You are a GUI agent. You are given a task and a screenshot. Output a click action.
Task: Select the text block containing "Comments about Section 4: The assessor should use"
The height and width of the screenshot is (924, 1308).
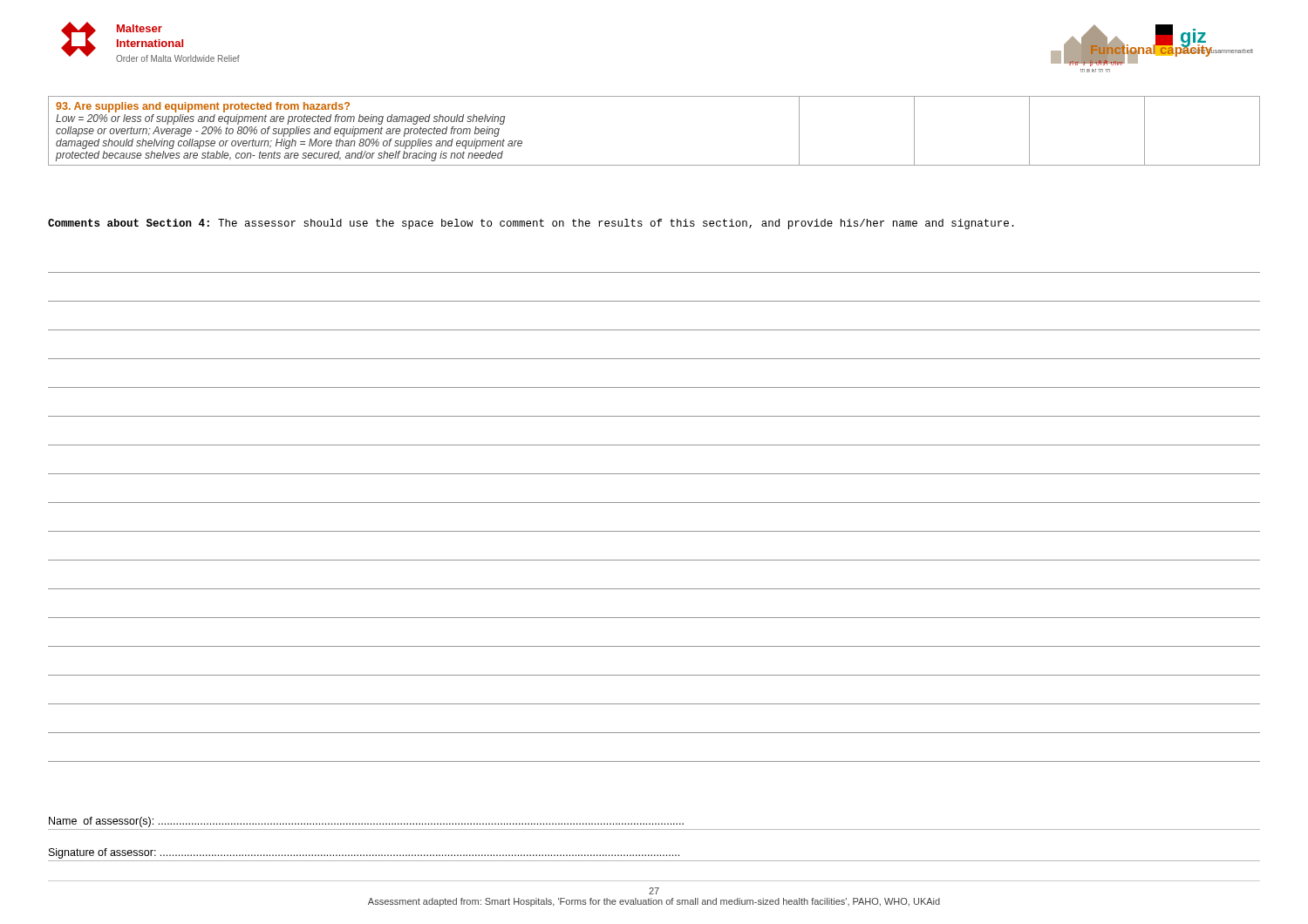(532, 224)
